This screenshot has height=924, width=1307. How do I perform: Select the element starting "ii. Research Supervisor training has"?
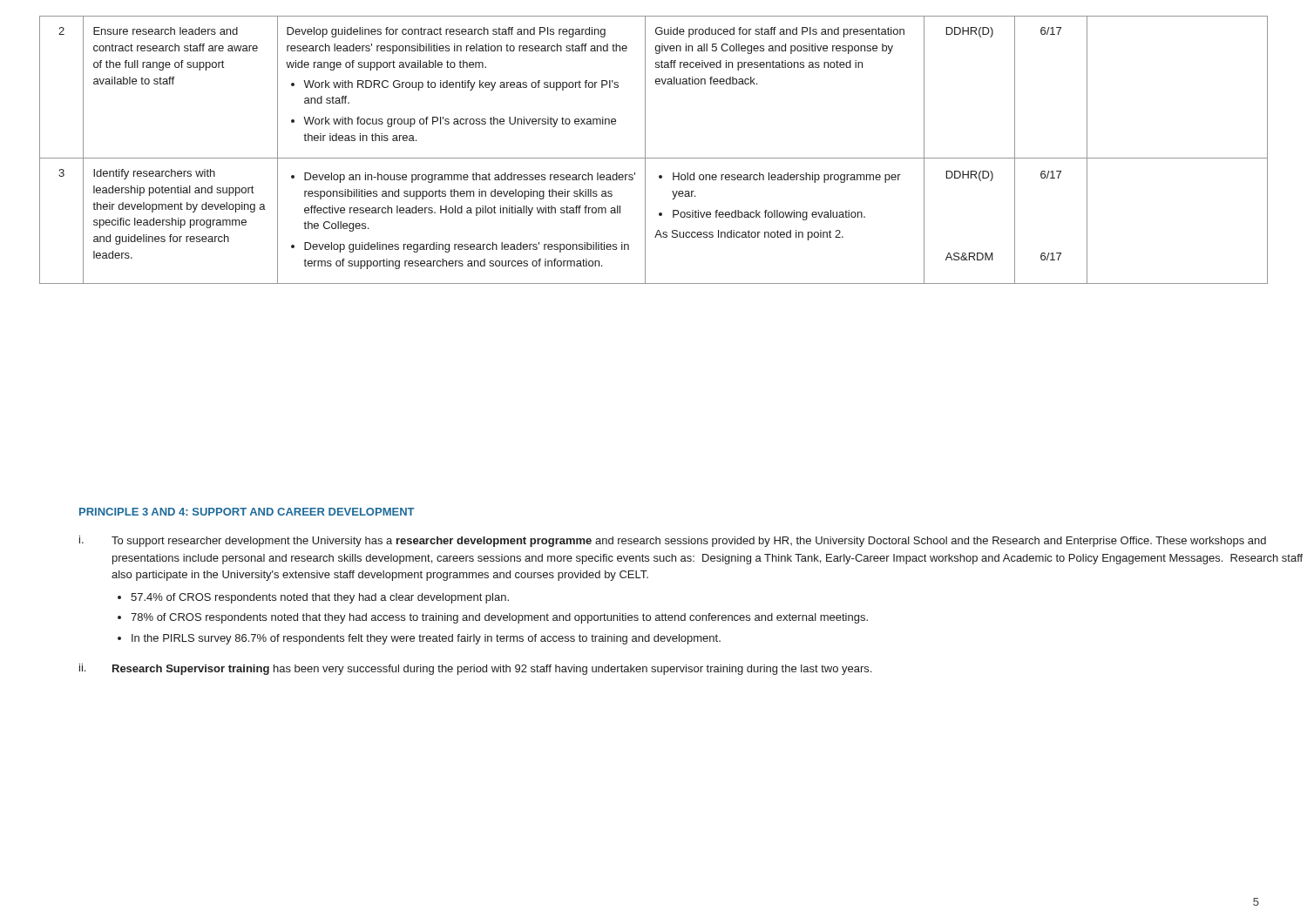[693, 669]
